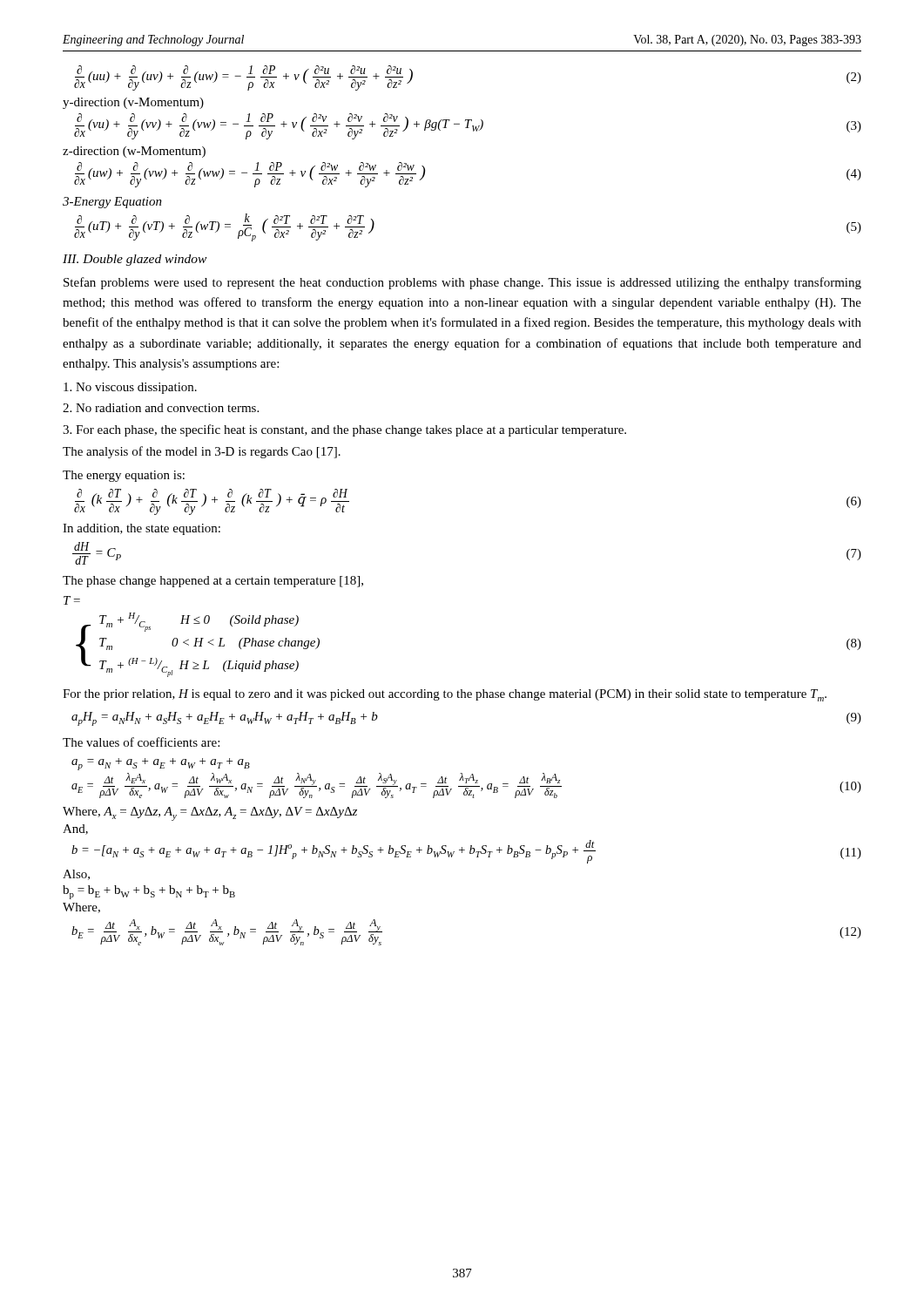Locate the text starting "b = −[aN"
Screen dimensions: 1307x924
[462, 851]
